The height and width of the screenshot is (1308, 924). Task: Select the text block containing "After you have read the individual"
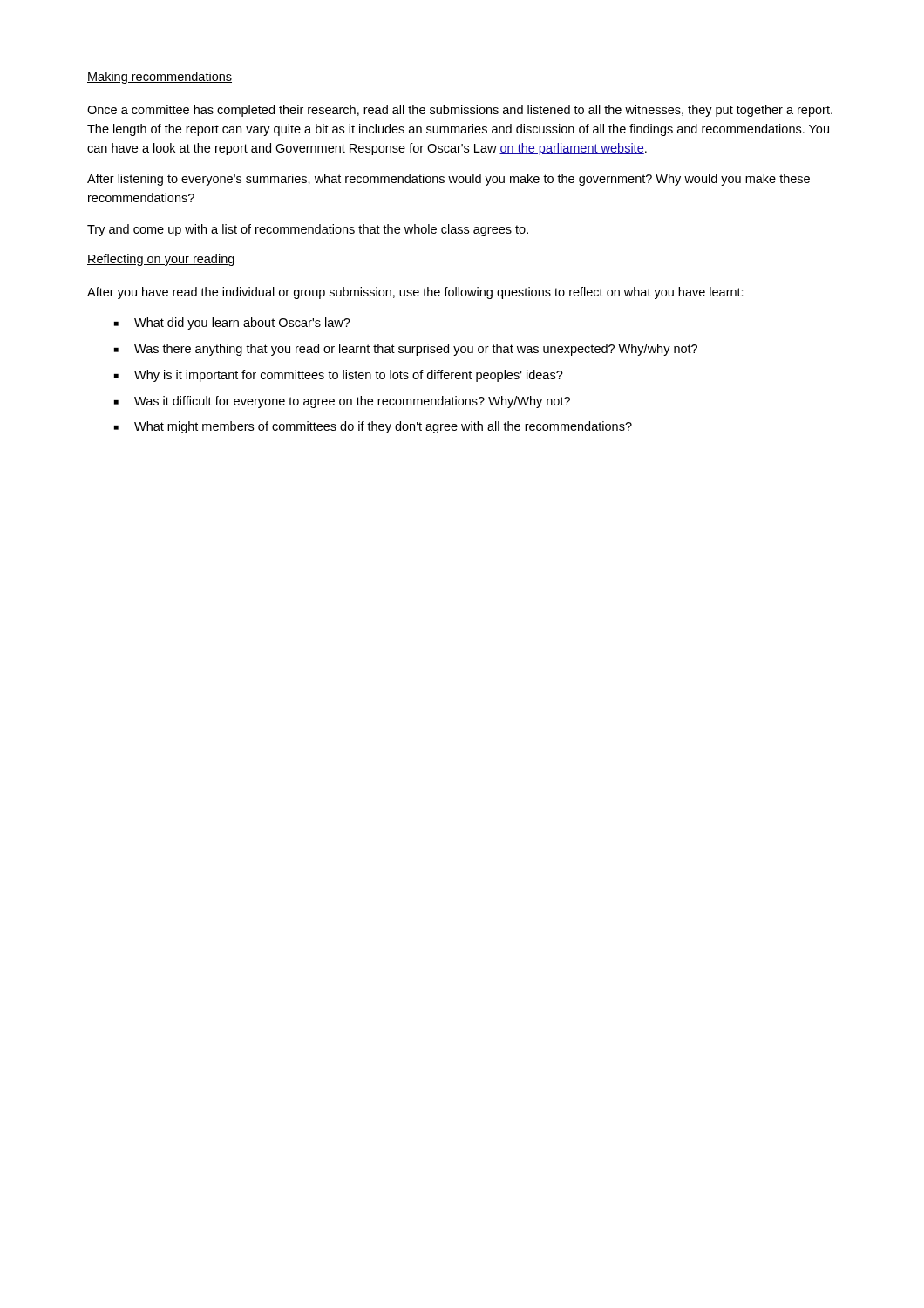pyautogui.click(x=416, y=292)
